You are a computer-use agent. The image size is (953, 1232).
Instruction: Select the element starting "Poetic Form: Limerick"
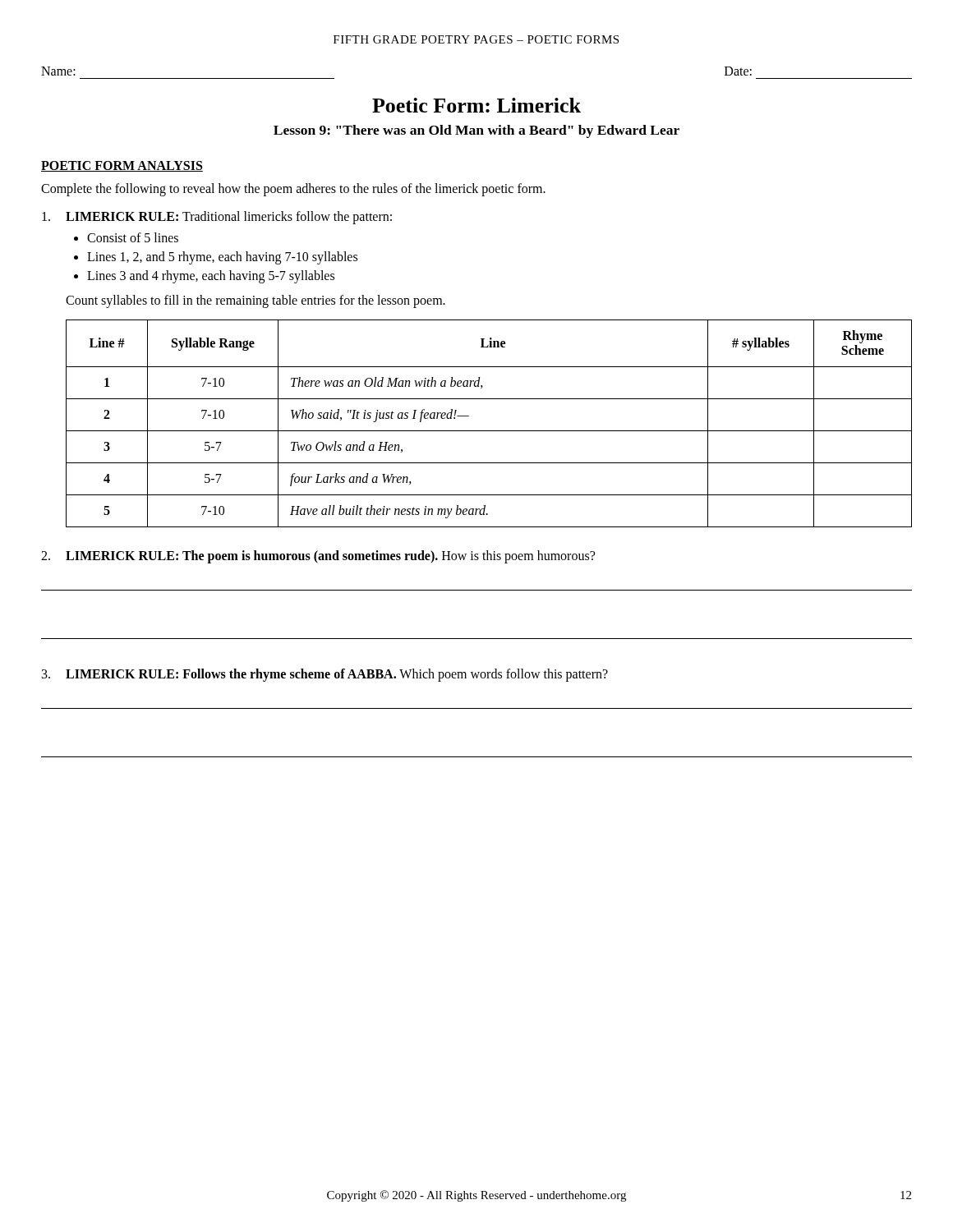click(x=476, y=106)
